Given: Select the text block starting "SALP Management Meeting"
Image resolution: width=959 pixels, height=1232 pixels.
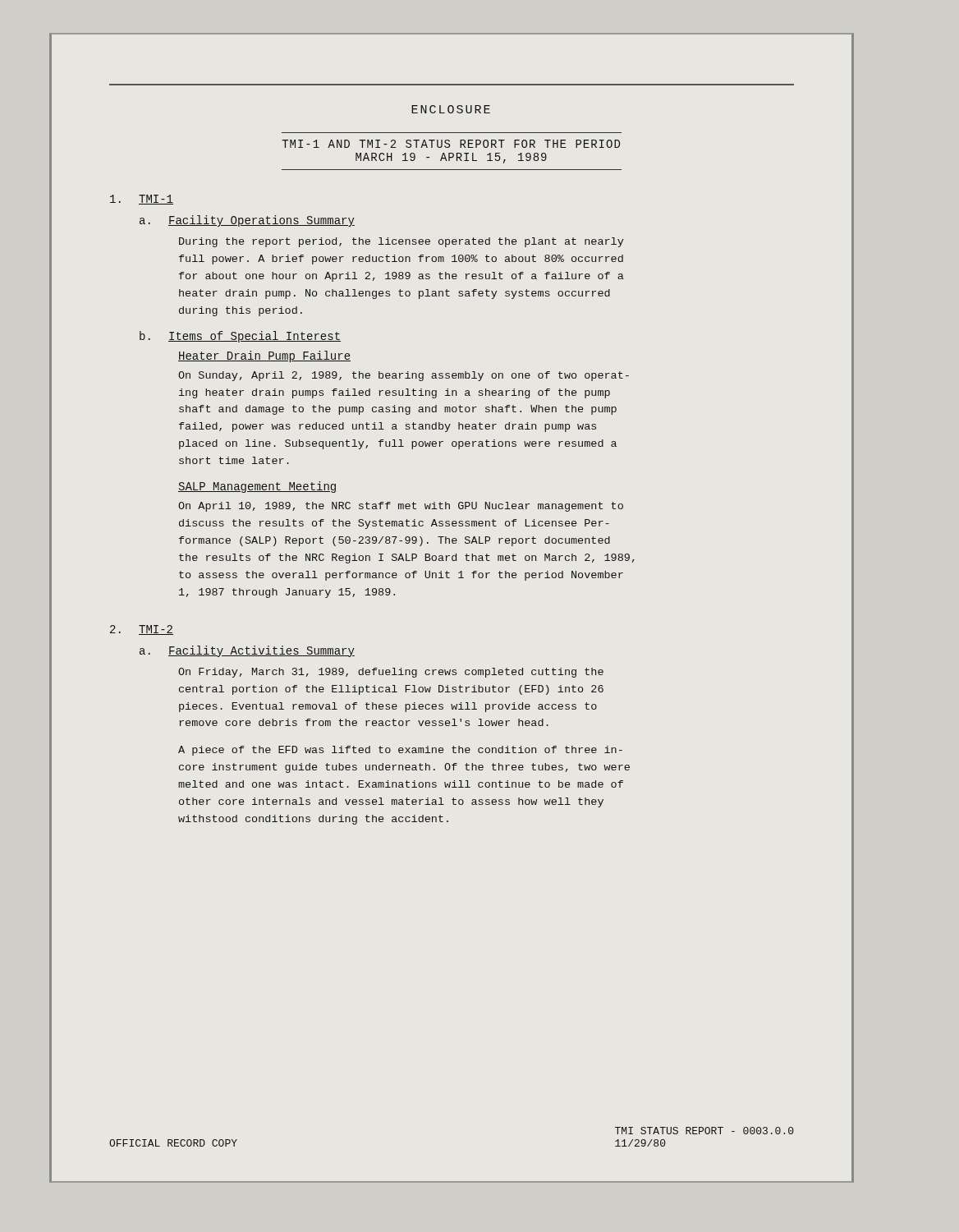Looking at the screenshot, I should click(x=257, y=487).
